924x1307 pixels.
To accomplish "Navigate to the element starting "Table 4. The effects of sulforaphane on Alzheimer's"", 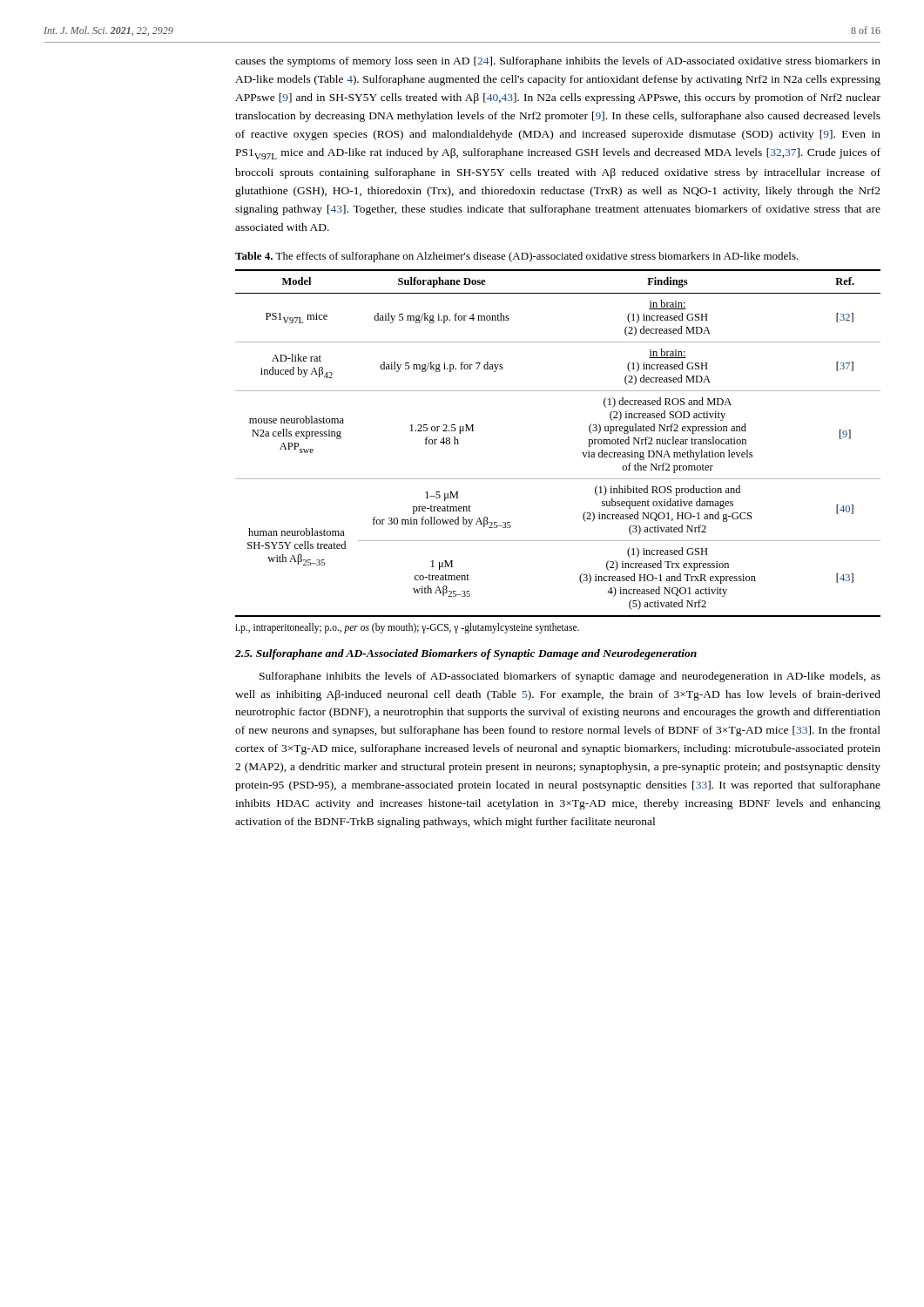I will pos(517,256).
